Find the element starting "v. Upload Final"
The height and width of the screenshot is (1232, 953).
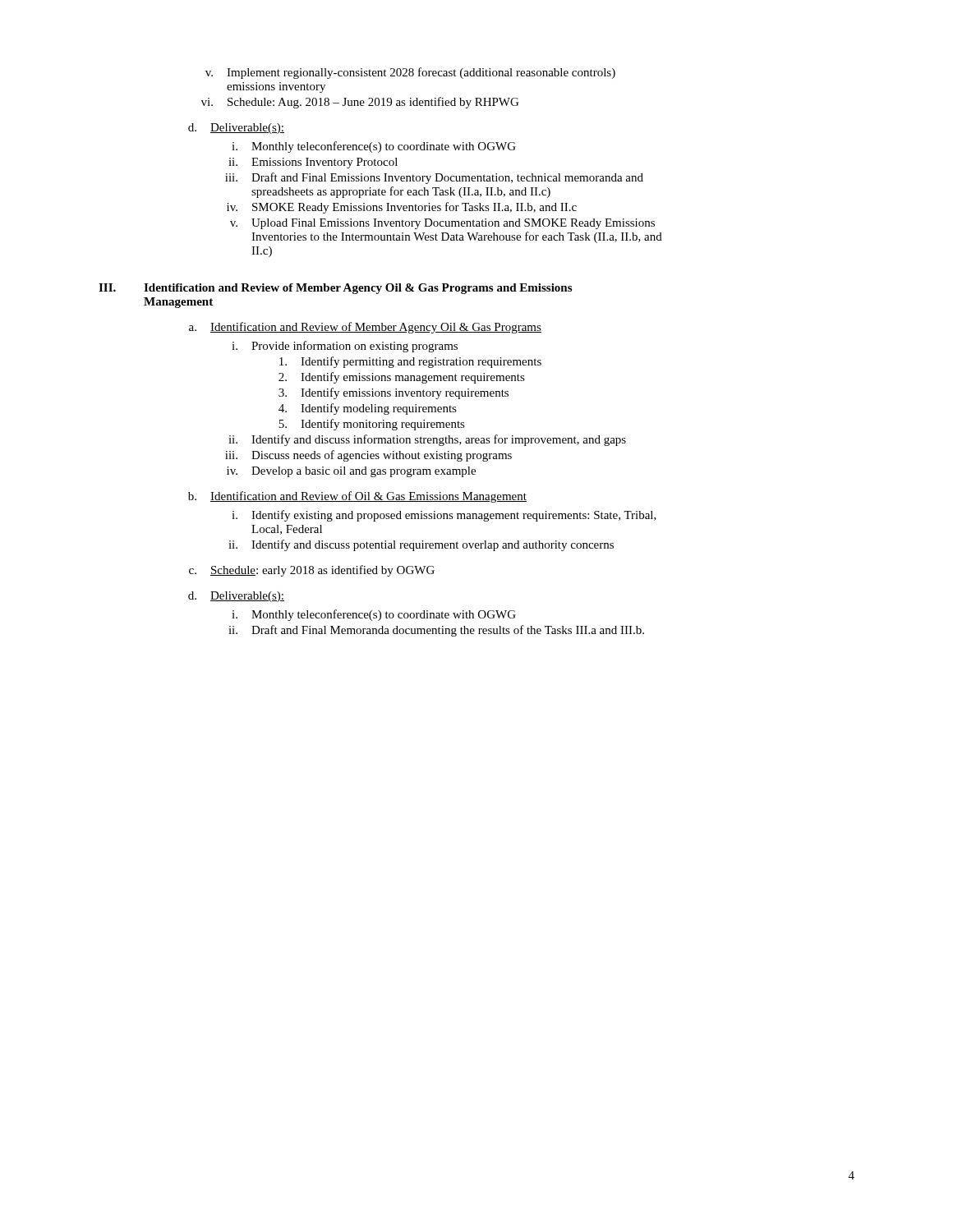522,237
